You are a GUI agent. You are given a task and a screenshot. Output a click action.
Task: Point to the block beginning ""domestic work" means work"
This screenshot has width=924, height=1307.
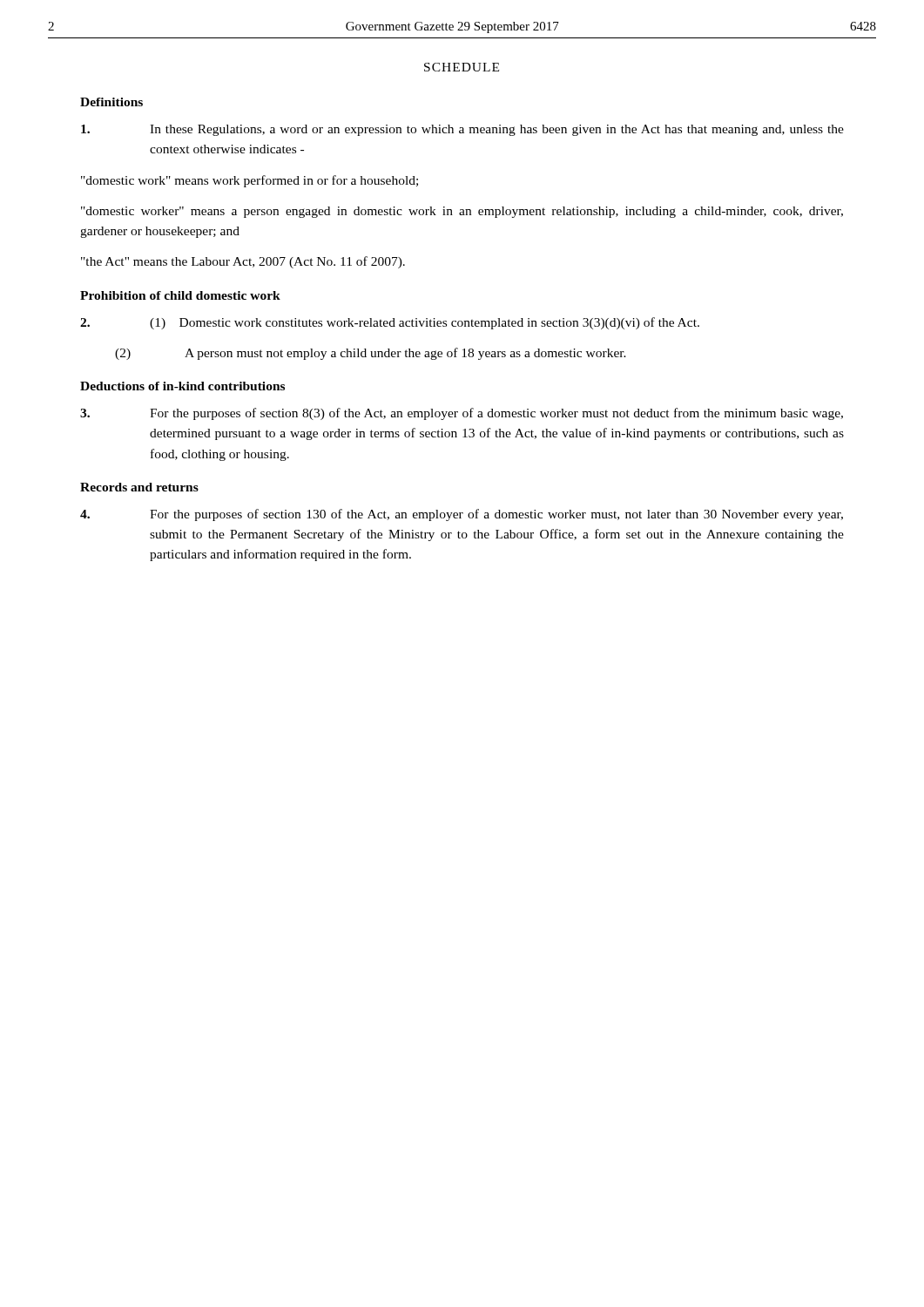250,180
